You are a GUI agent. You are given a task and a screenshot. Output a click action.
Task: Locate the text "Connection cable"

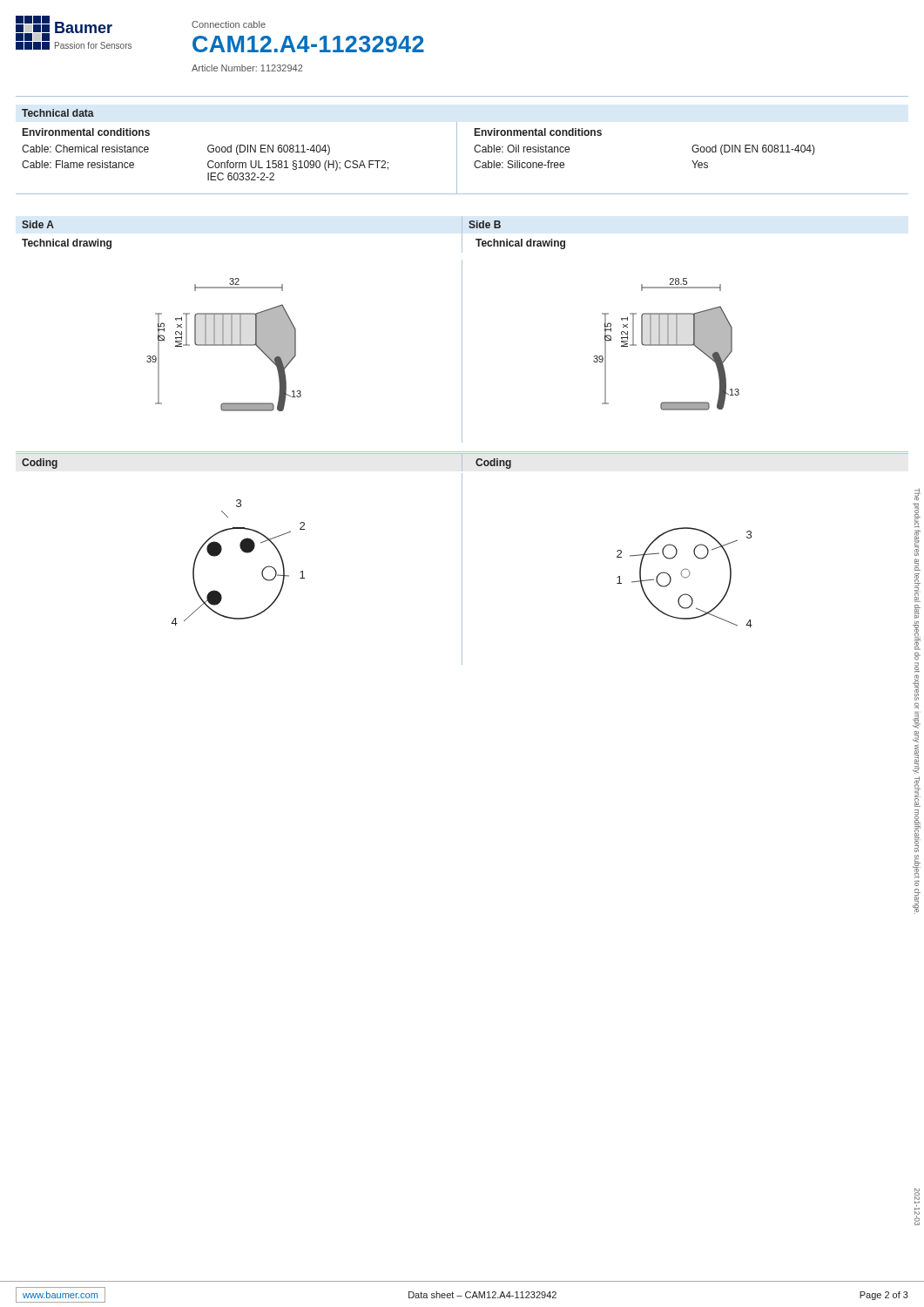pos(229,24)
